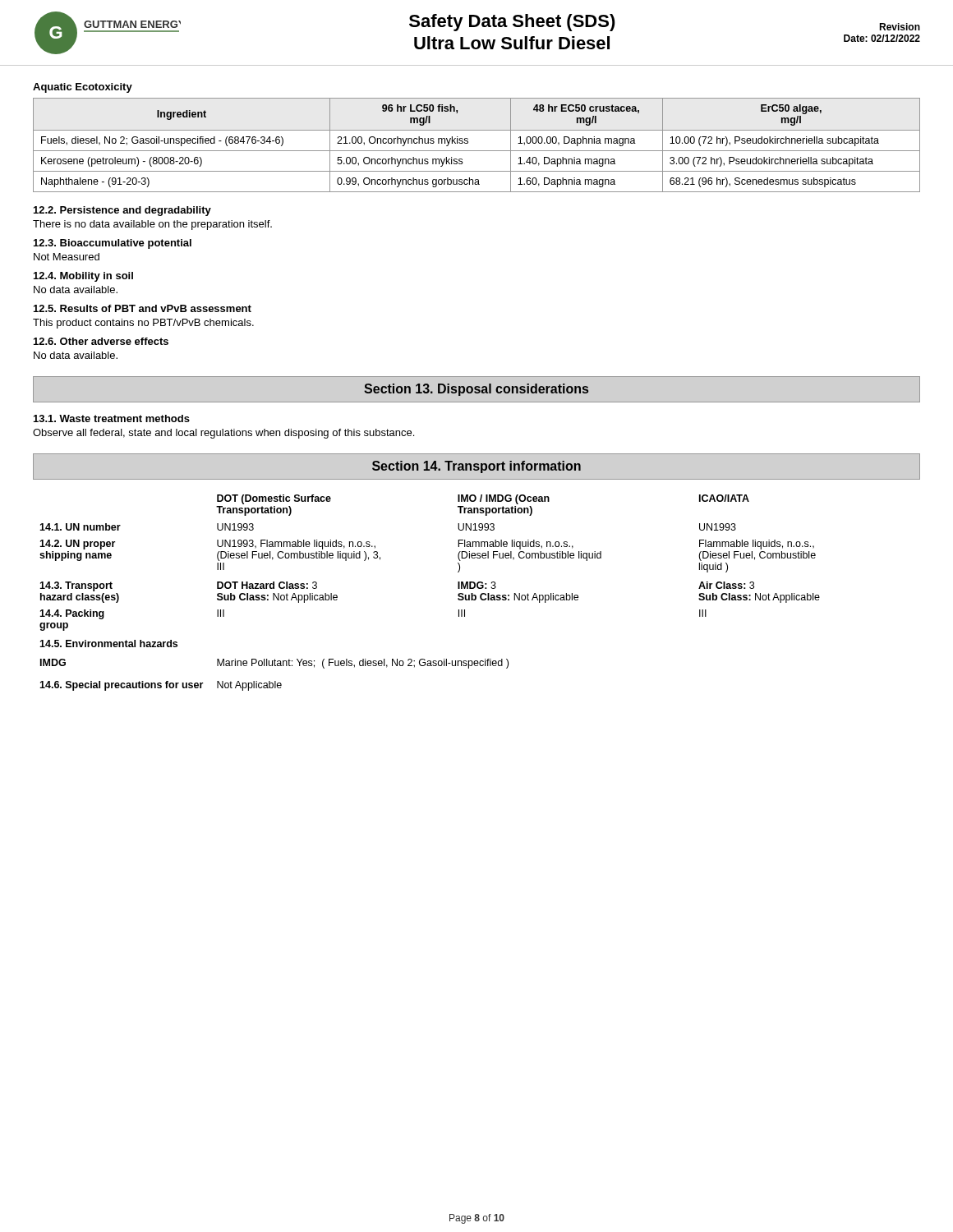Point to the region starting "This product contains no PBT/vPvB"

point(144,322)
